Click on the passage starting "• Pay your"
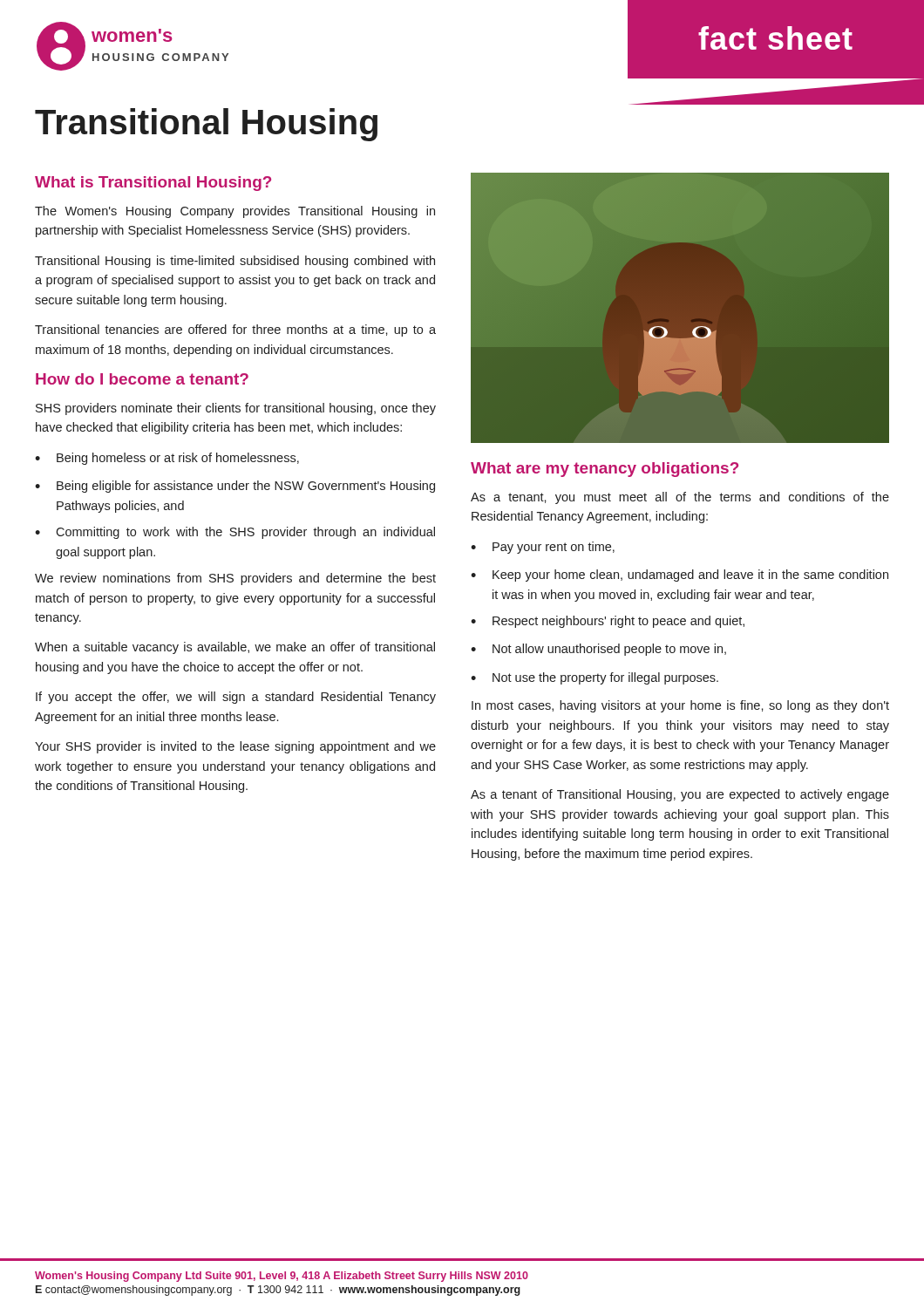This screenshot has width=924, height=1308. tap(543, 548)
